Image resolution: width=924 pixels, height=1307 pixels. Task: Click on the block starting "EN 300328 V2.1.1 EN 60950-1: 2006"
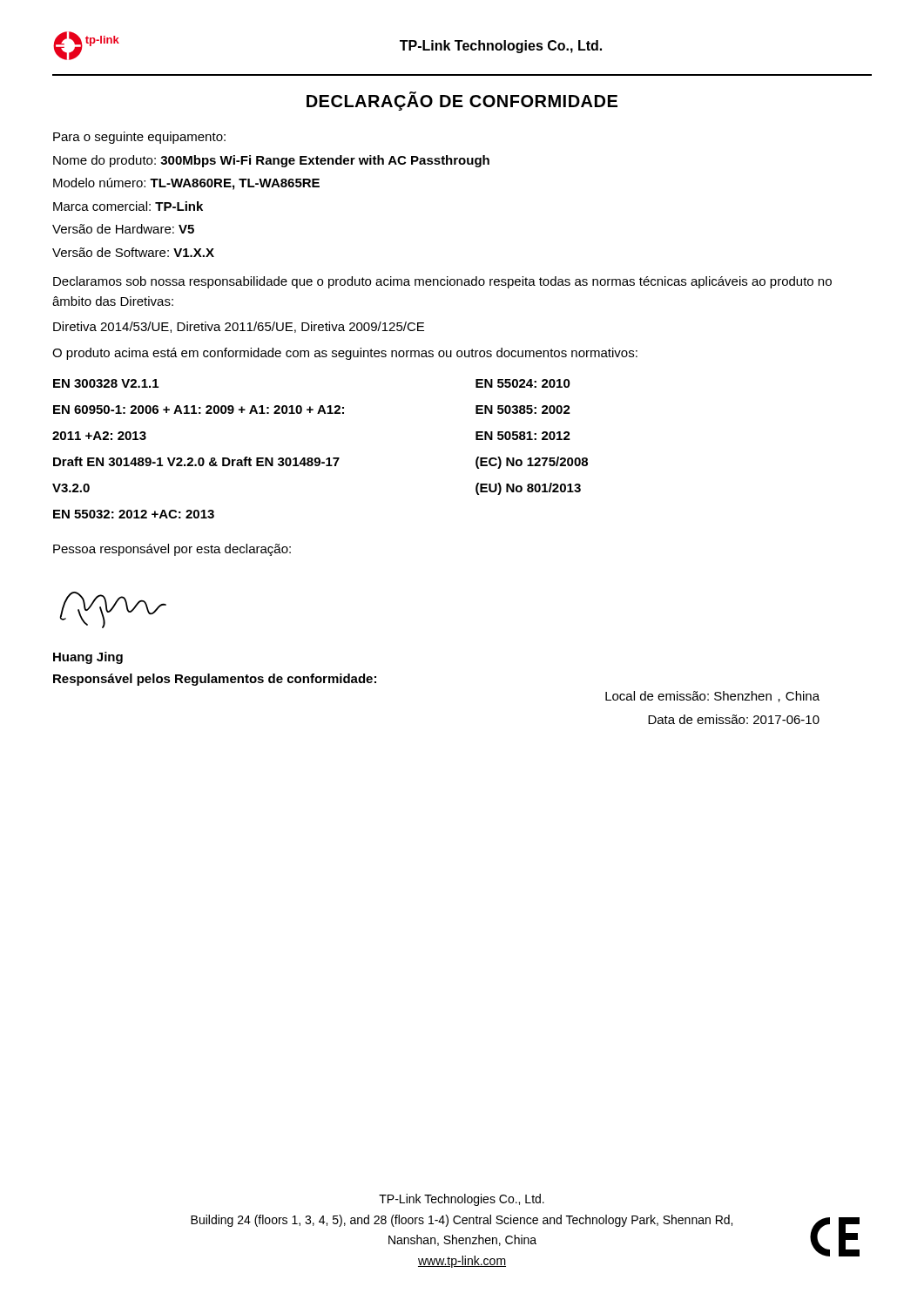tap(99, 383)
